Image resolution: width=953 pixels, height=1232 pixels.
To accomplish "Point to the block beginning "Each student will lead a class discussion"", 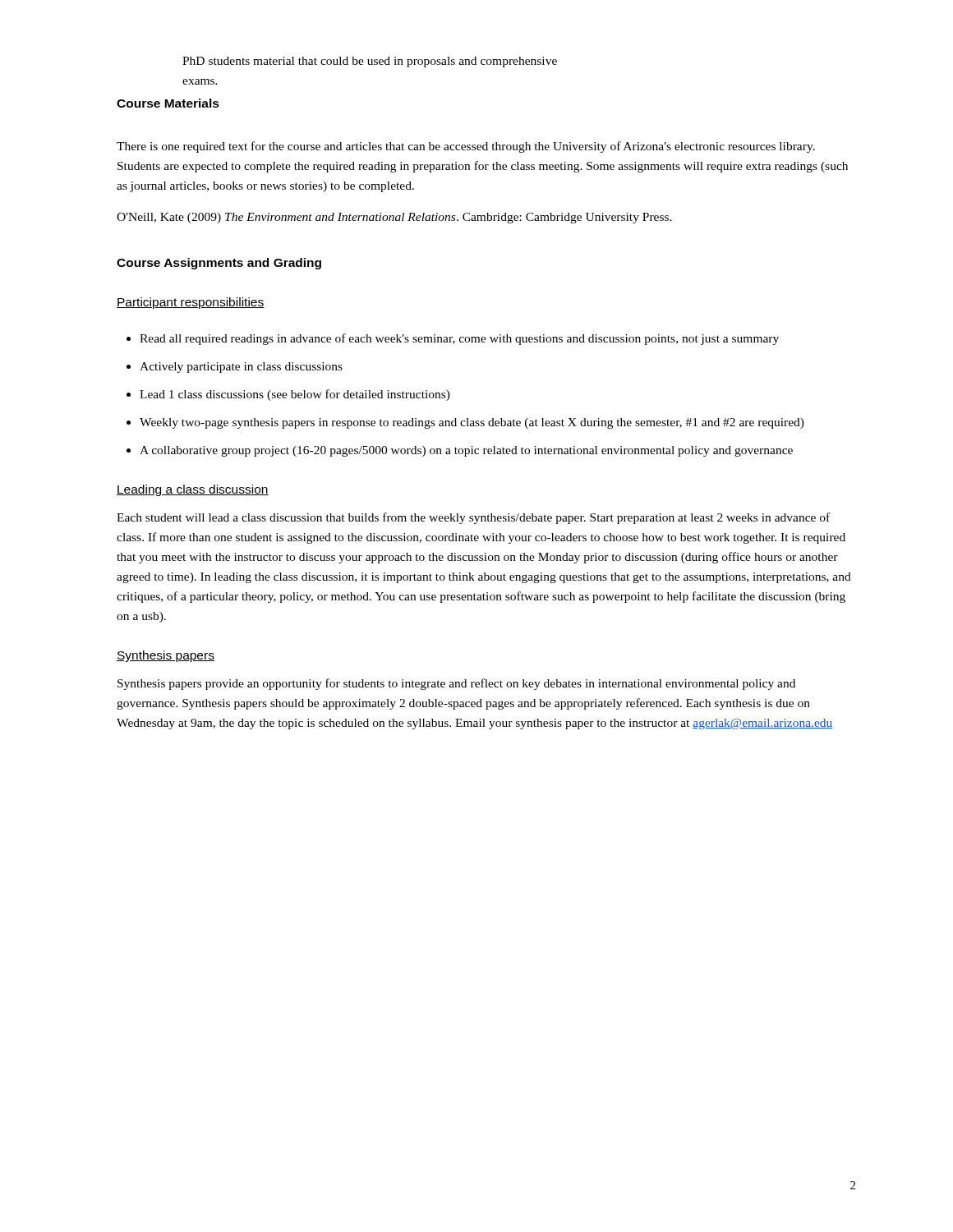I will 486,567.
